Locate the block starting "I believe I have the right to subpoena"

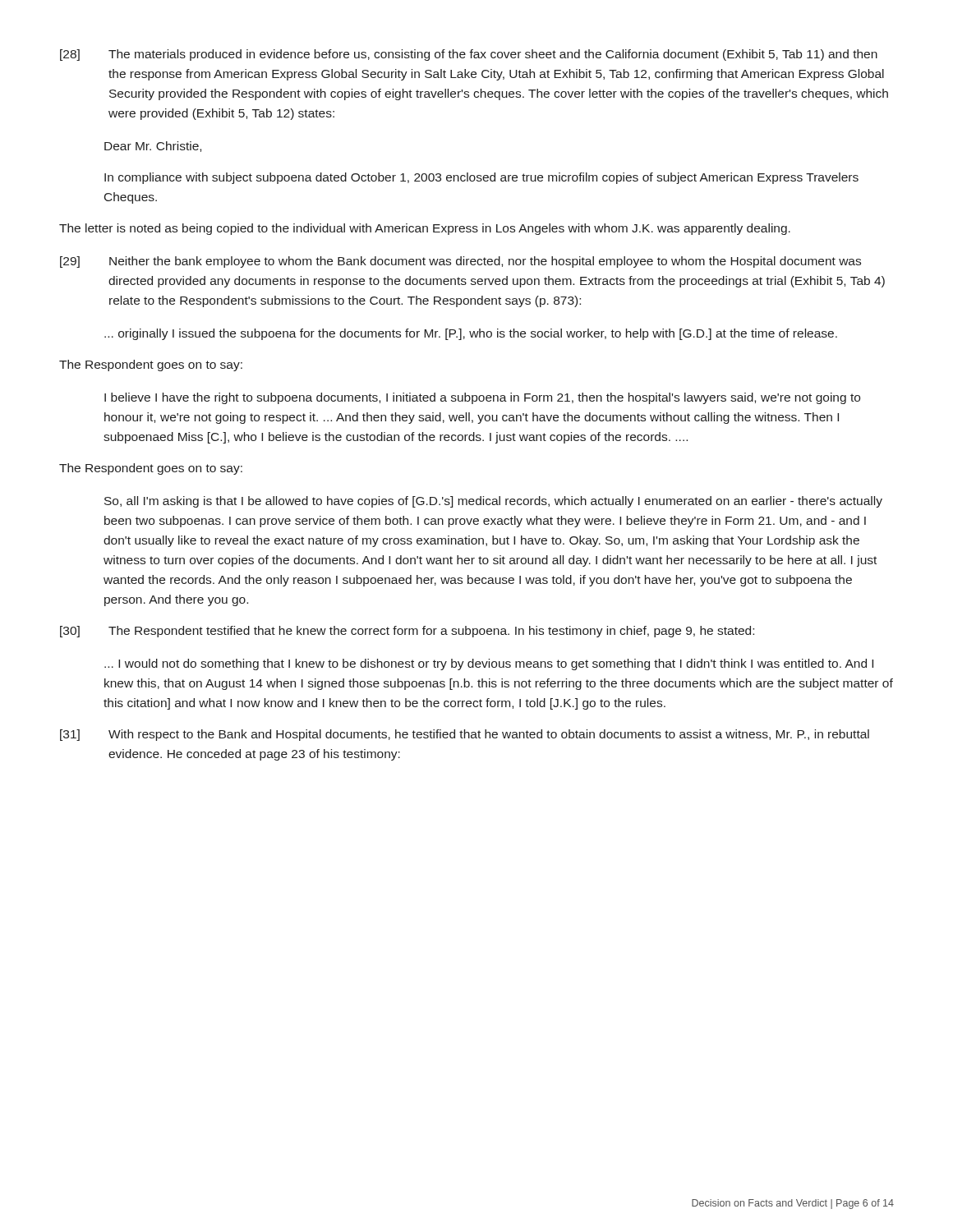click(x=482, y=417)
